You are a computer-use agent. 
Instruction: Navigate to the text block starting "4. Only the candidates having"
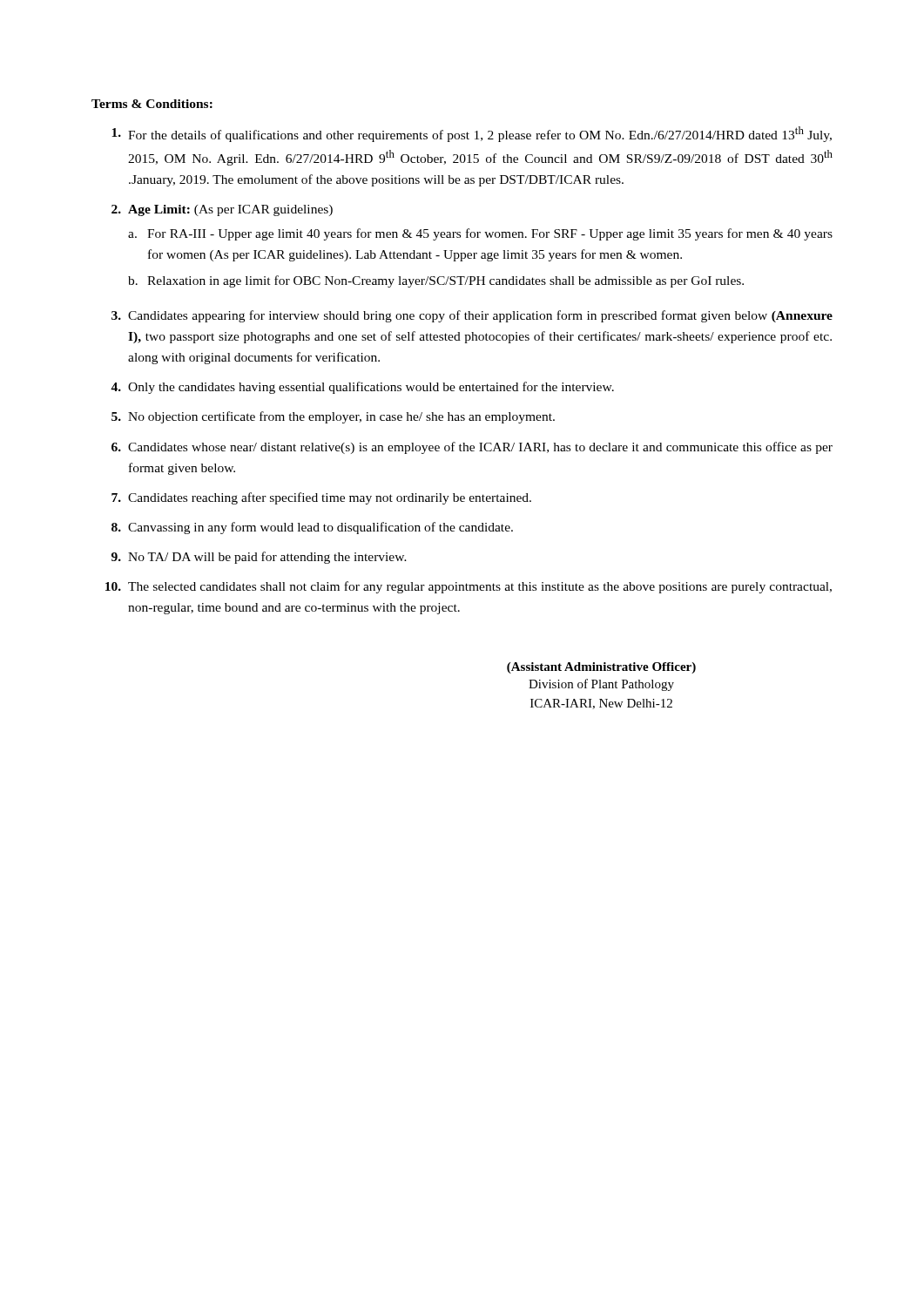click(462, 387)
